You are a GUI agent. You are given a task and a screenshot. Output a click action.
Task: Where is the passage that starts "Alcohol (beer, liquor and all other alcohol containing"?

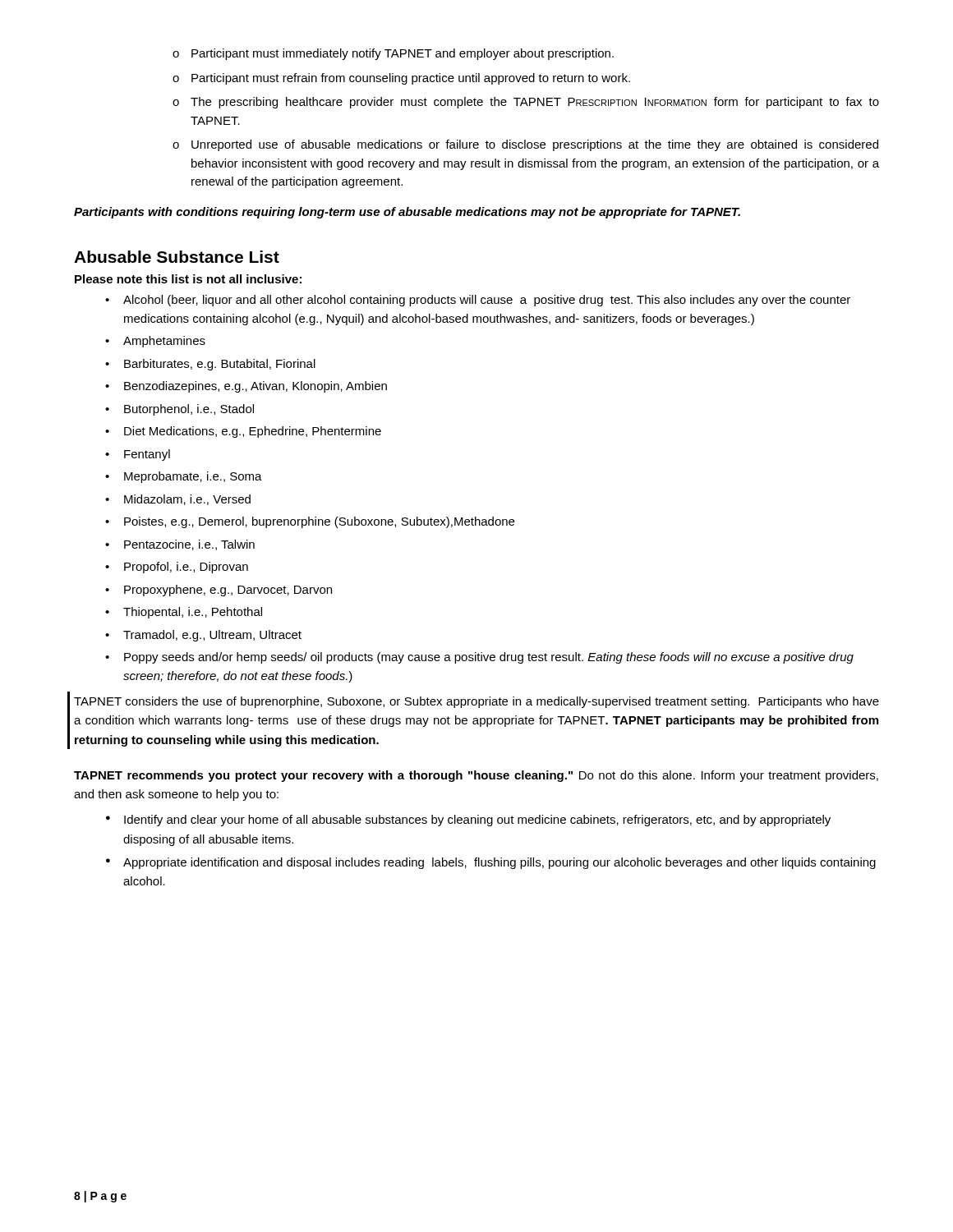478,301
